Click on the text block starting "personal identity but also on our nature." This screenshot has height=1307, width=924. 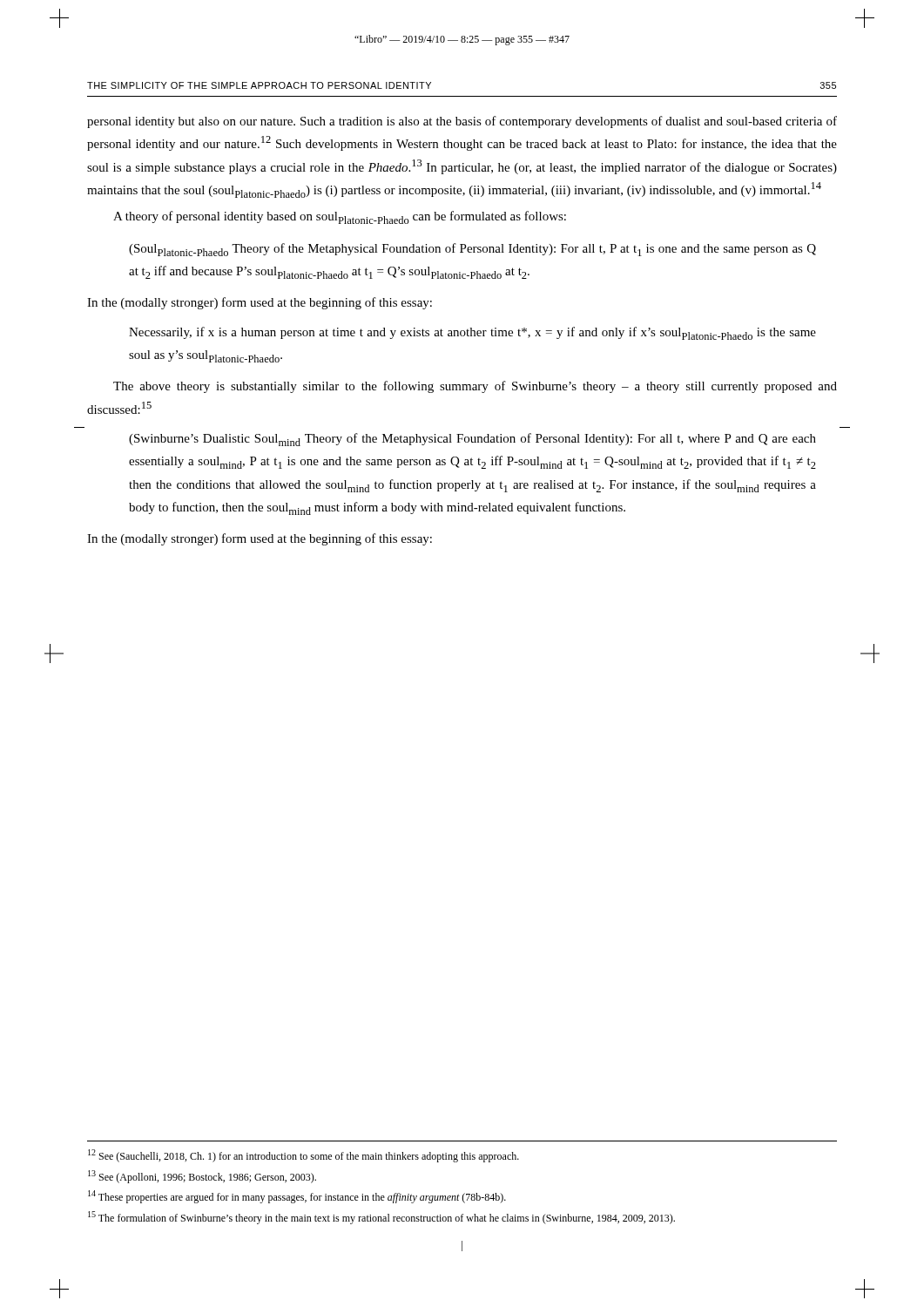pyautogui.click(x=462, y=157)
